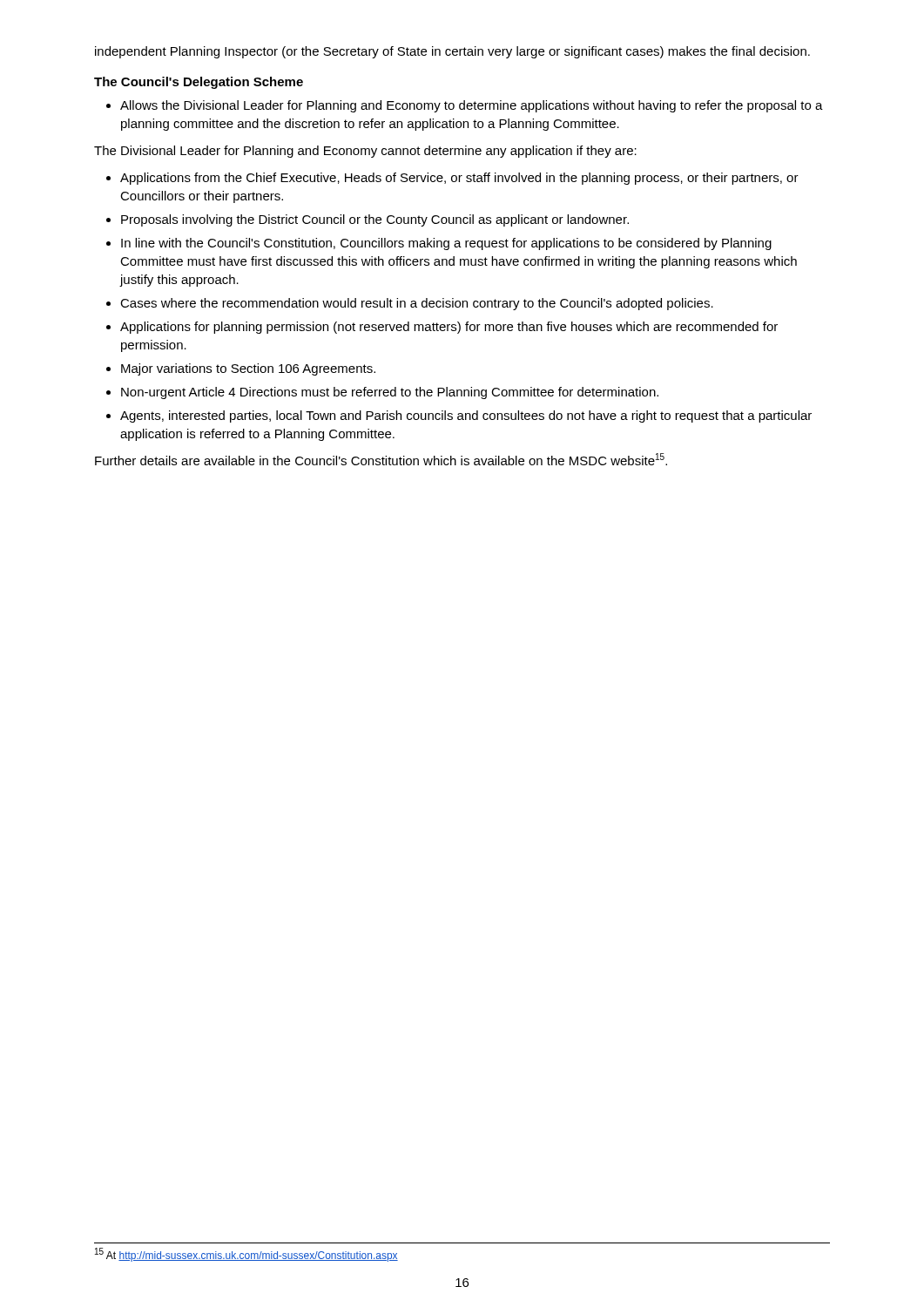Point to the text block starting "Further details are available in the Council's Constitution"
924x1307 pixels.
(x=462, y=460)
